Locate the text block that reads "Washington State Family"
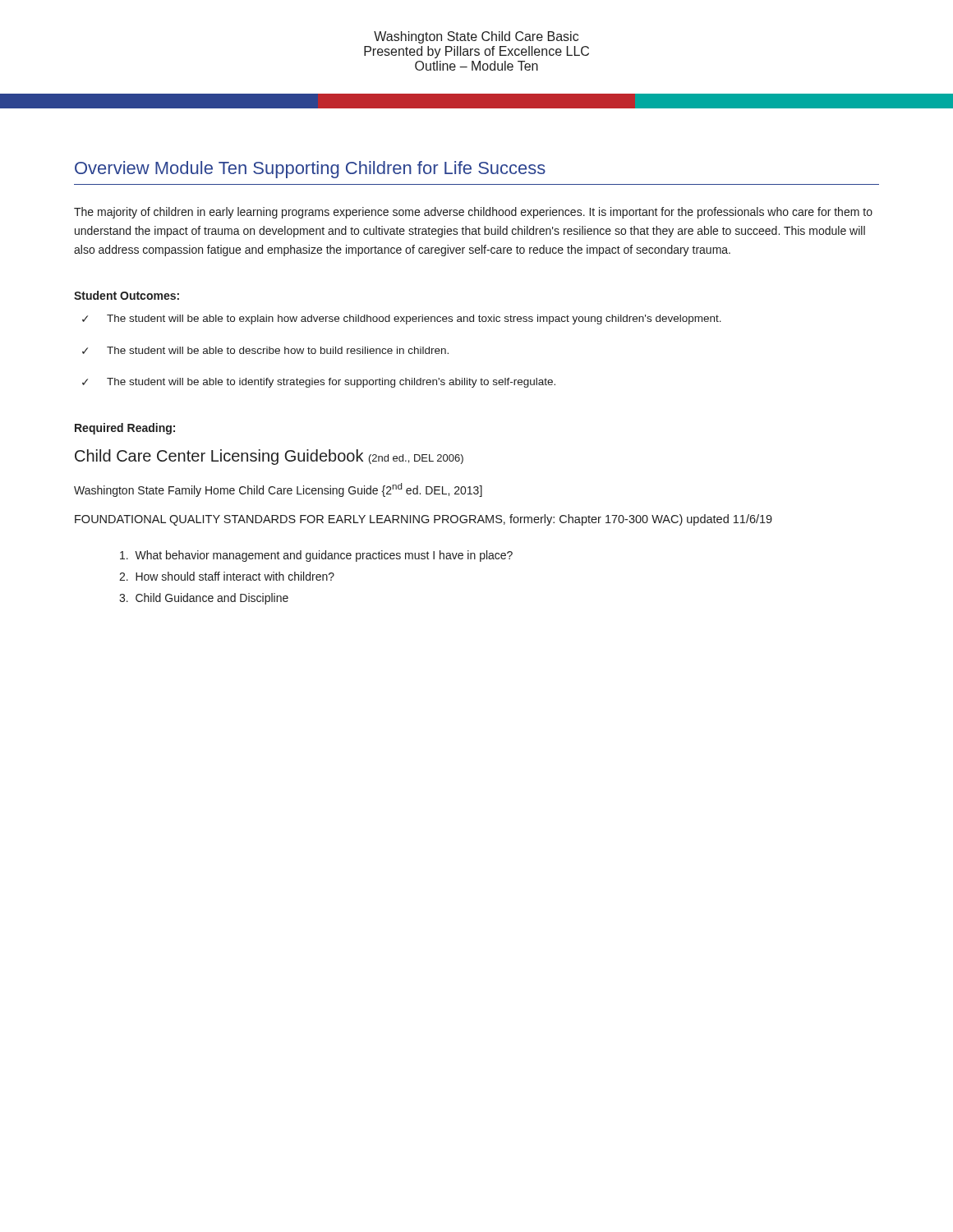The image size is (953, 1232). [x=476, y=489]
